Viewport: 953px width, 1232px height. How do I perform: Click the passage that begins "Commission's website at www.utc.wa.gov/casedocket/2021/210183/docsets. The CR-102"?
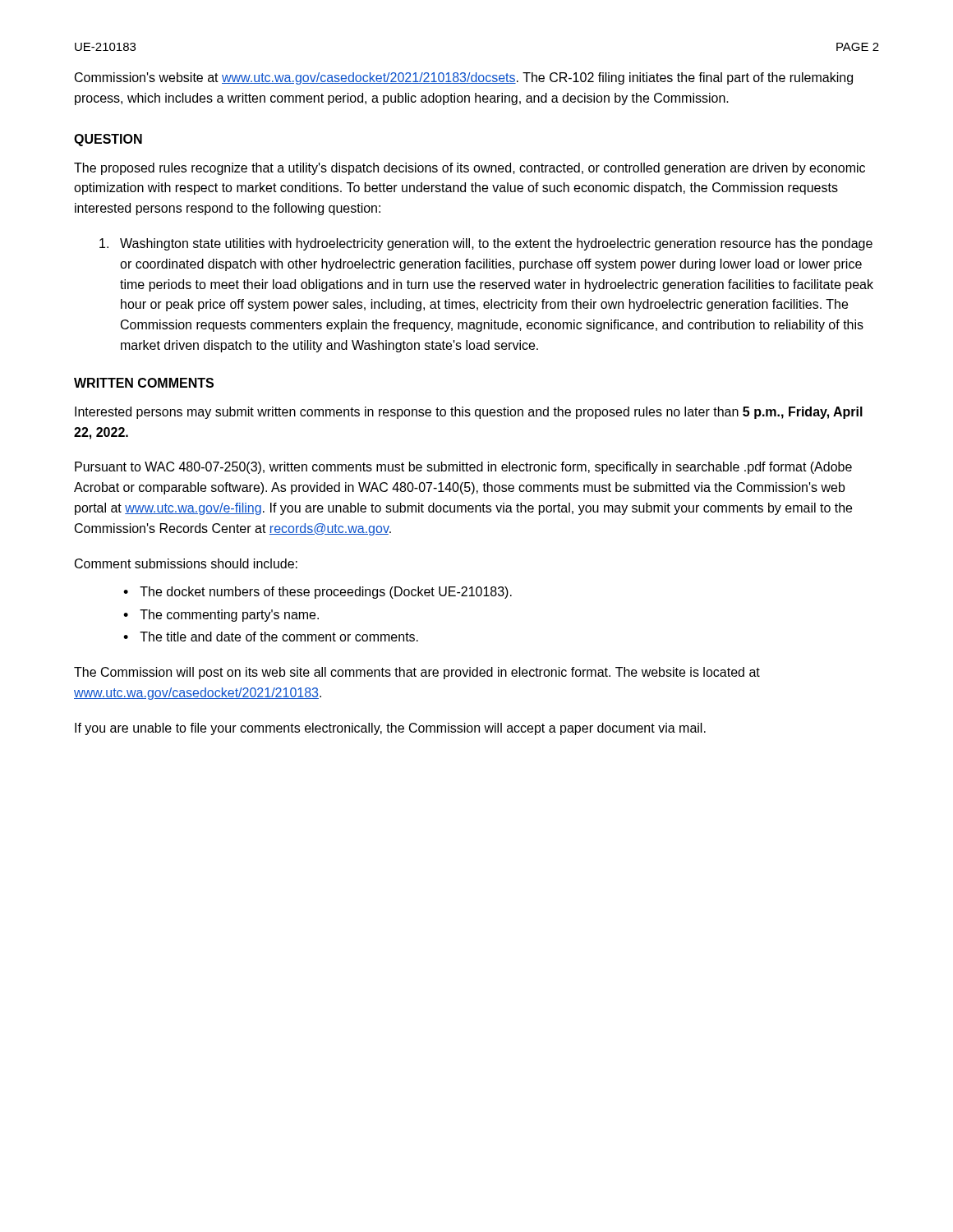[x=464, y=88]
